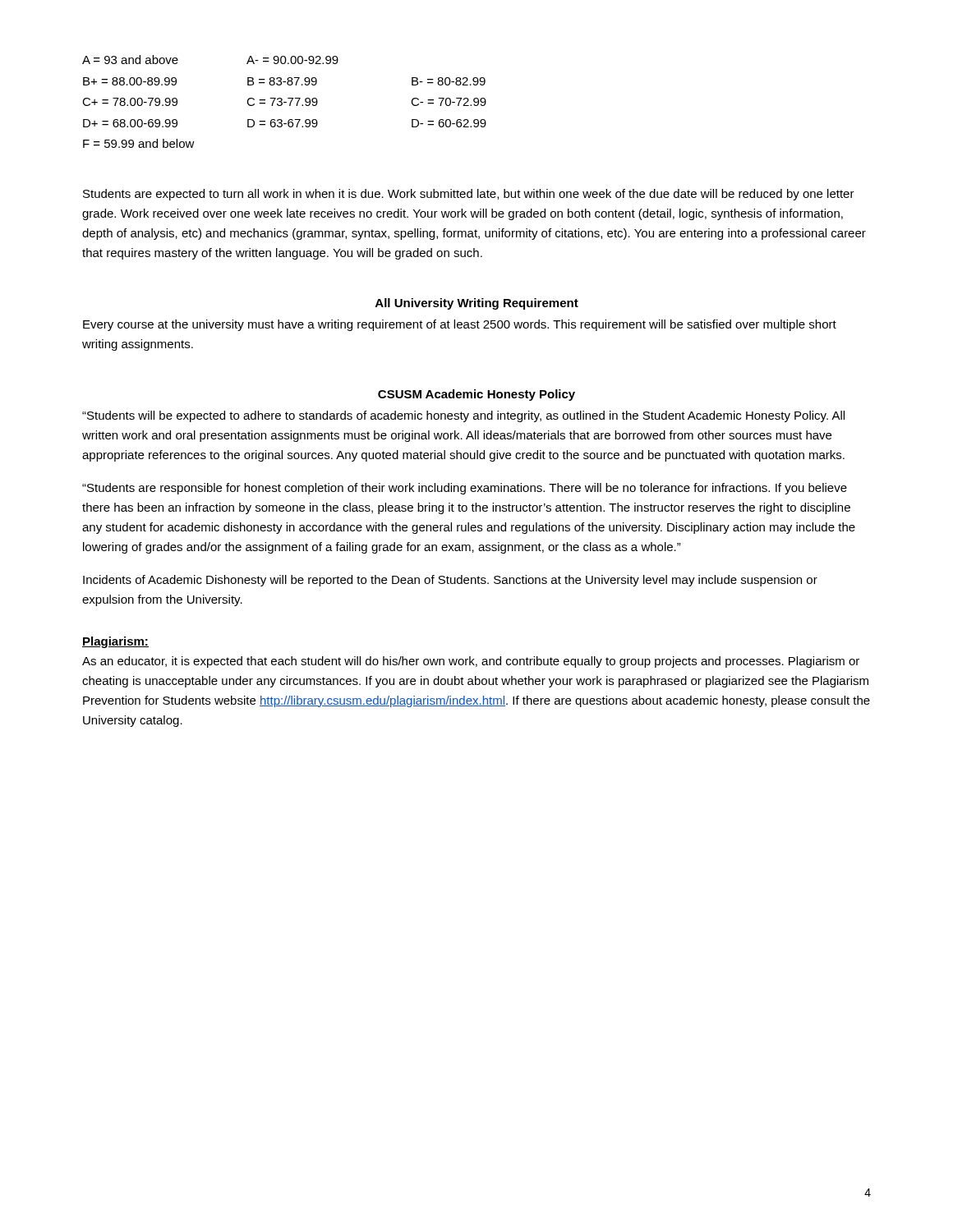Click on the block starting "CSUSM Academic Honesty"
Viewport: 953px width, 1232px height.
tap(476, 393)
